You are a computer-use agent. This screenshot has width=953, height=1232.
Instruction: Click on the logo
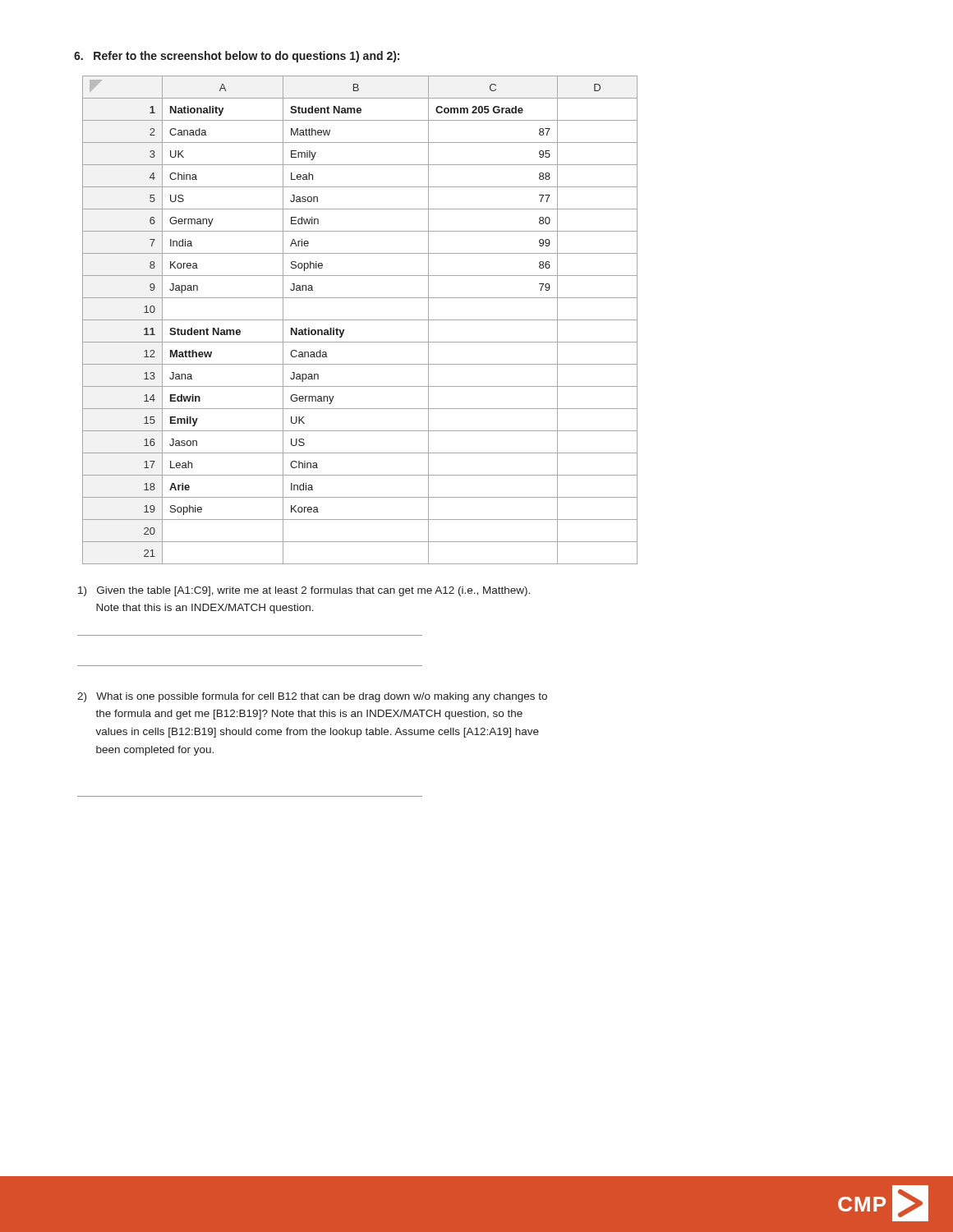click(476, 1204)
